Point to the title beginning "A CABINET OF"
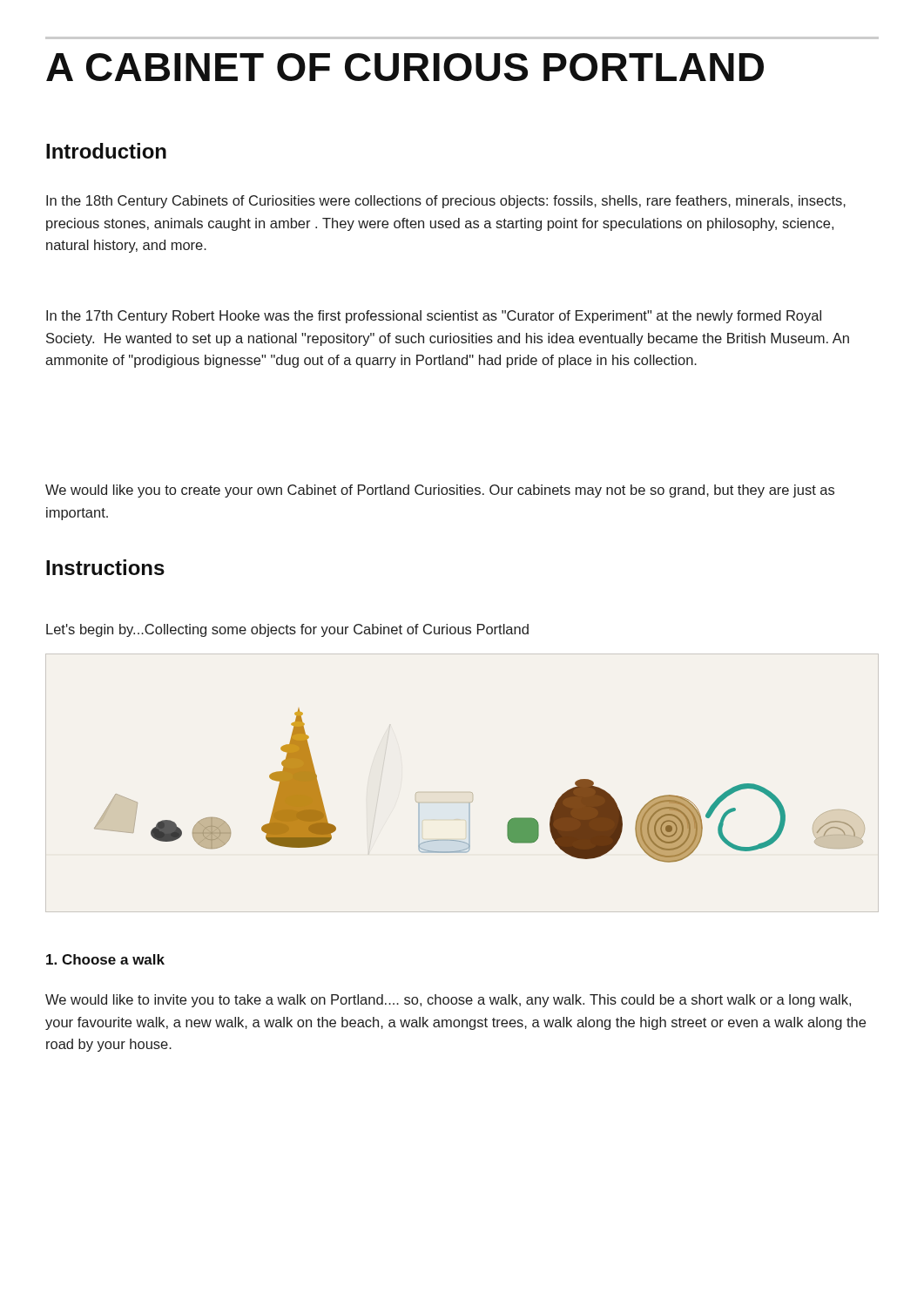Viewport: 924px width, 1307px height. (406, 68)
